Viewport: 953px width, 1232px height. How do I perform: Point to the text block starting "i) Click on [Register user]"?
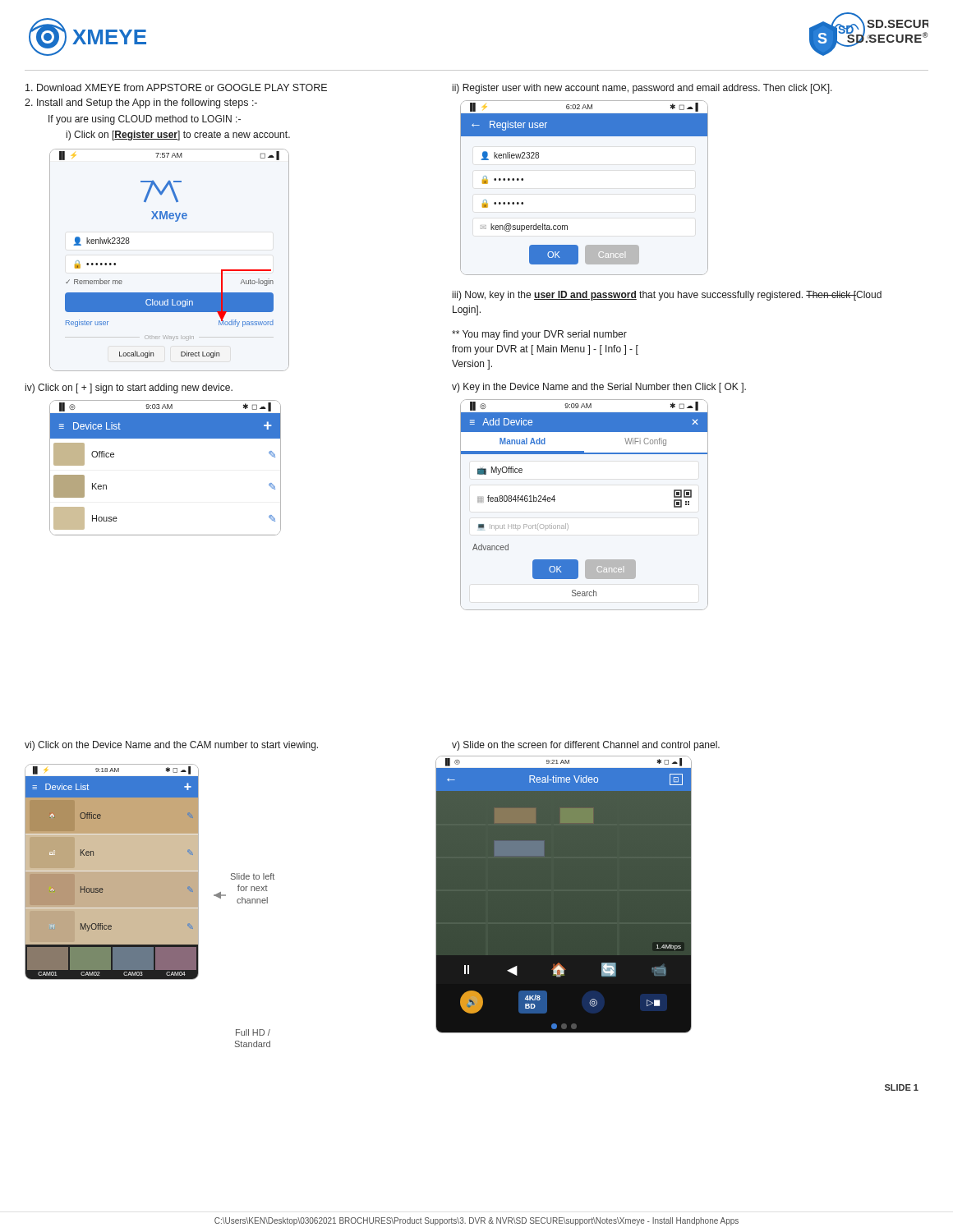pyautogui.click(x=178, y=135)
